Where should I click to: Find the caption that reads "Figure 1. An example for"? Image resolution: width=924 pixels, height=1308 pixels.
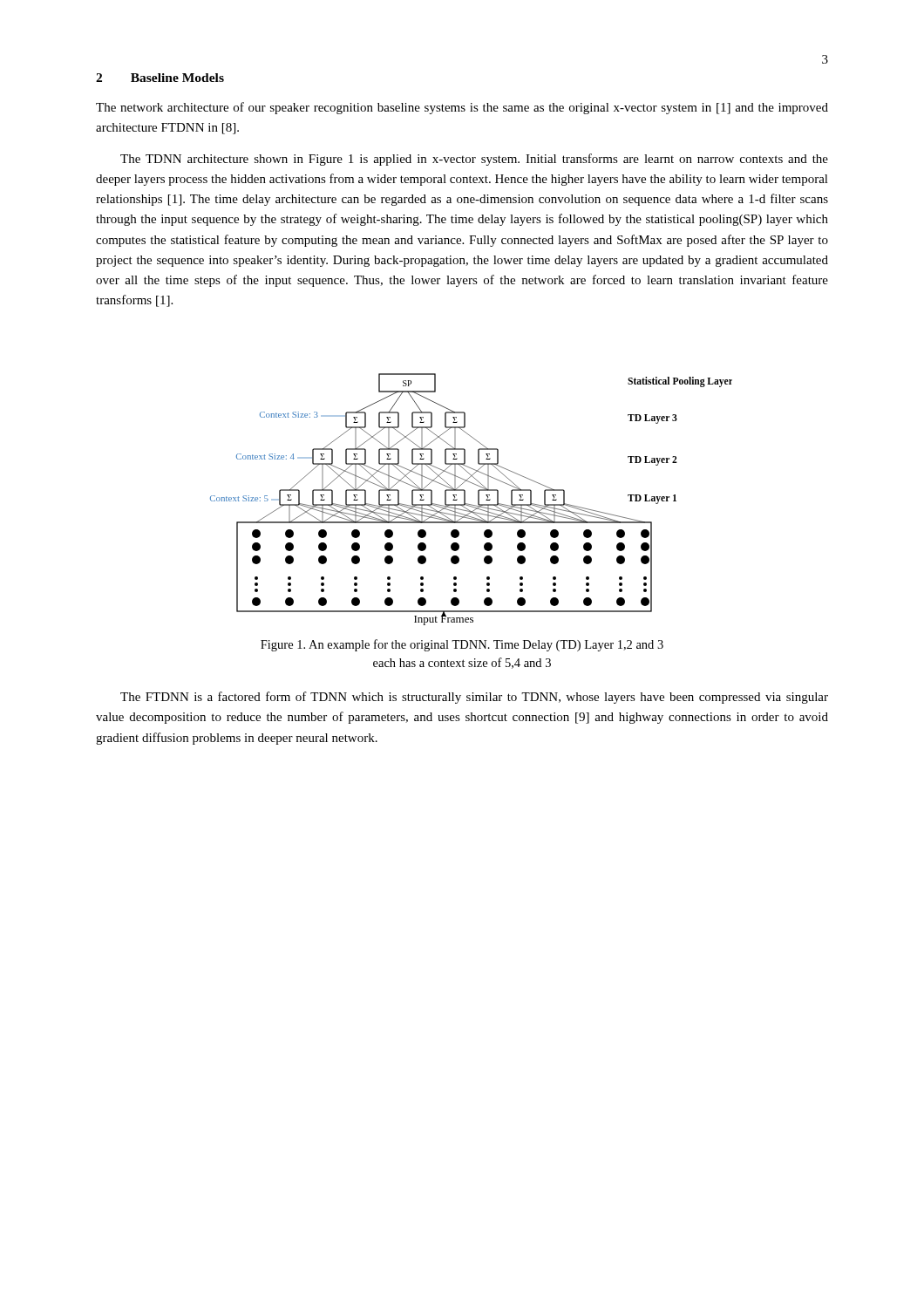[x=462, y=653]
